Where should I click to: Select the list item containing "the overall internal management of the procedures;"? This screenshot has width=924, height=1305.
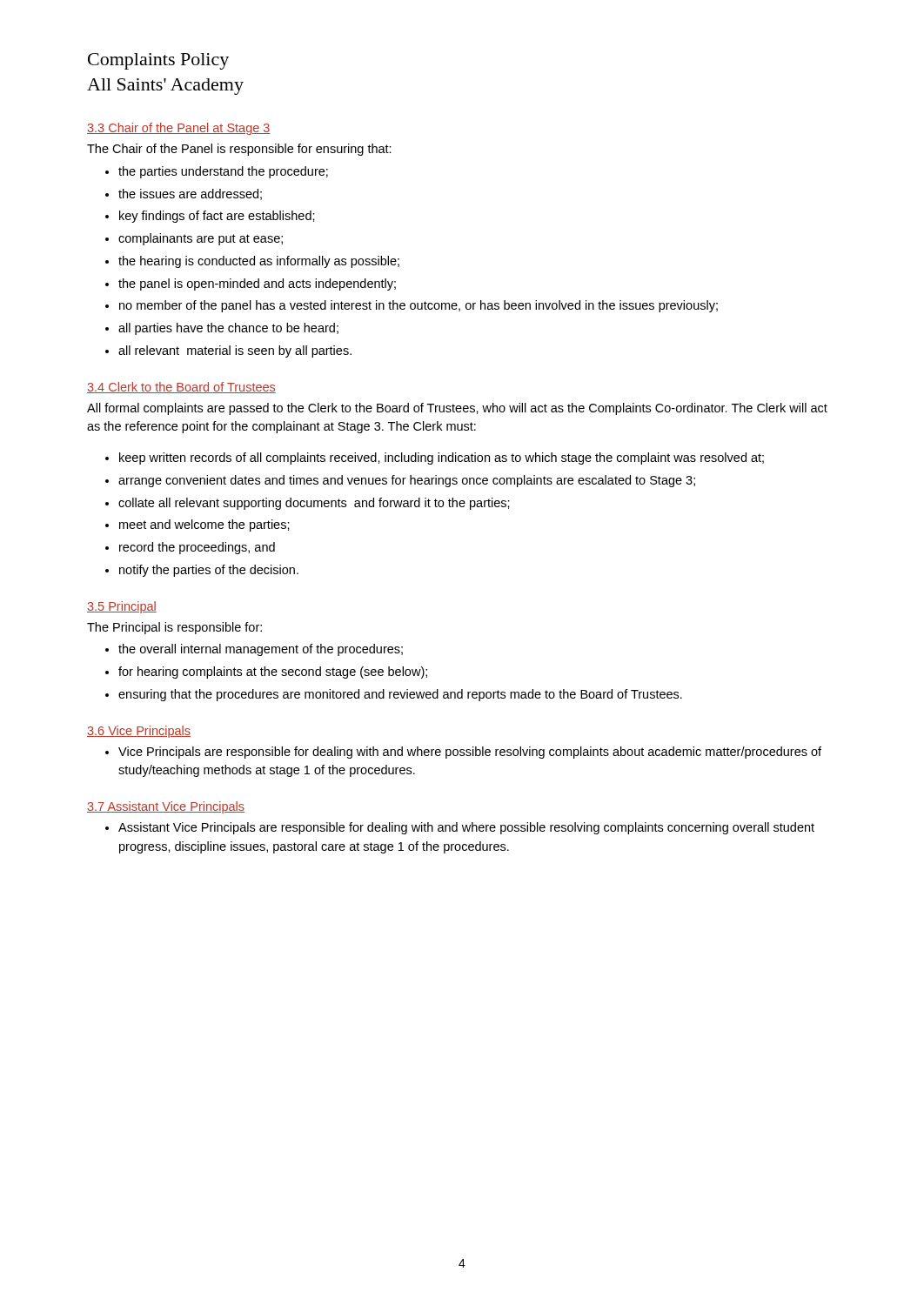261,649
